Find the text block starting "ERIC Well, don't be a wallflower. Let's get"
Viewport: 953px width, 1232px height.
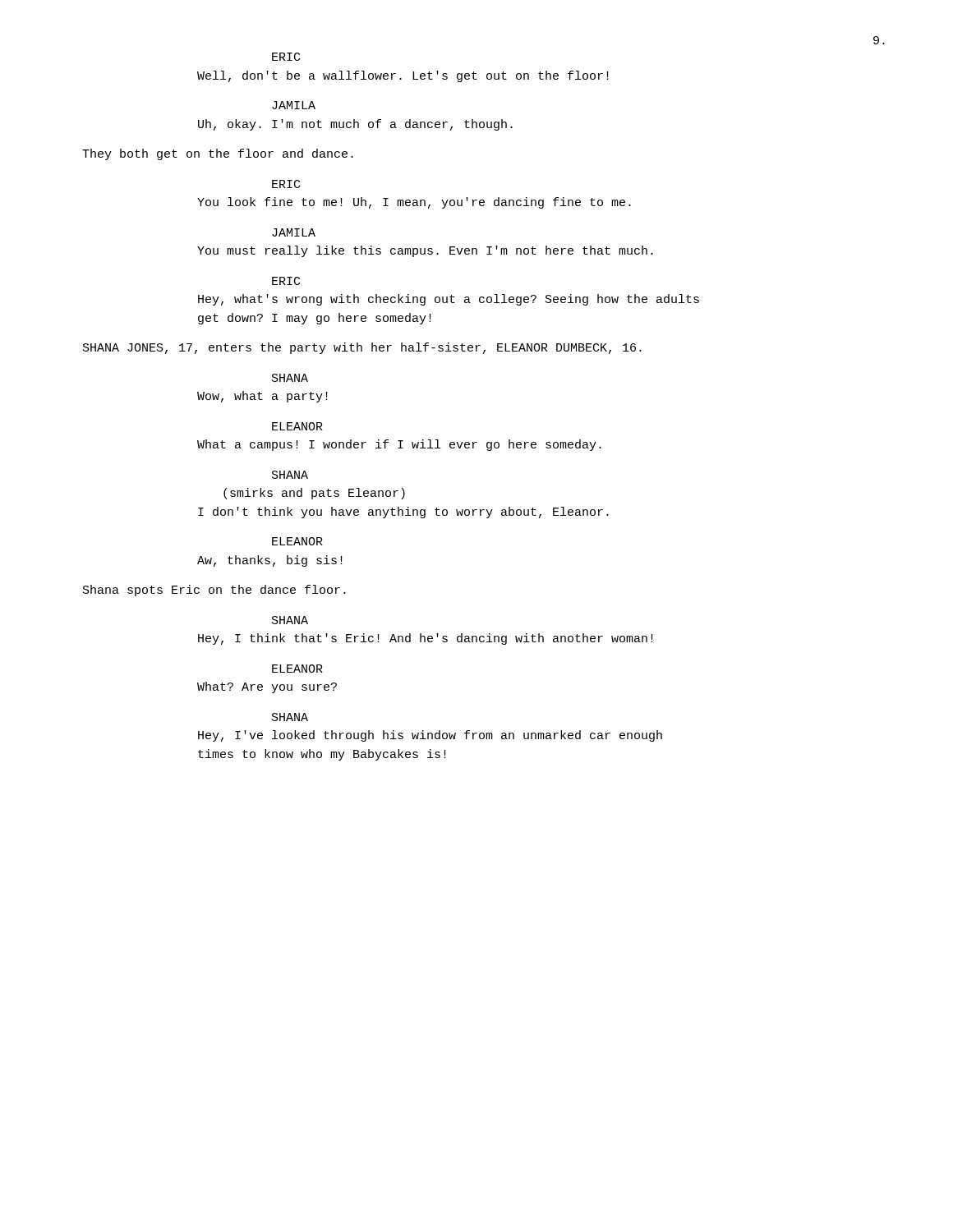point(452,68)
